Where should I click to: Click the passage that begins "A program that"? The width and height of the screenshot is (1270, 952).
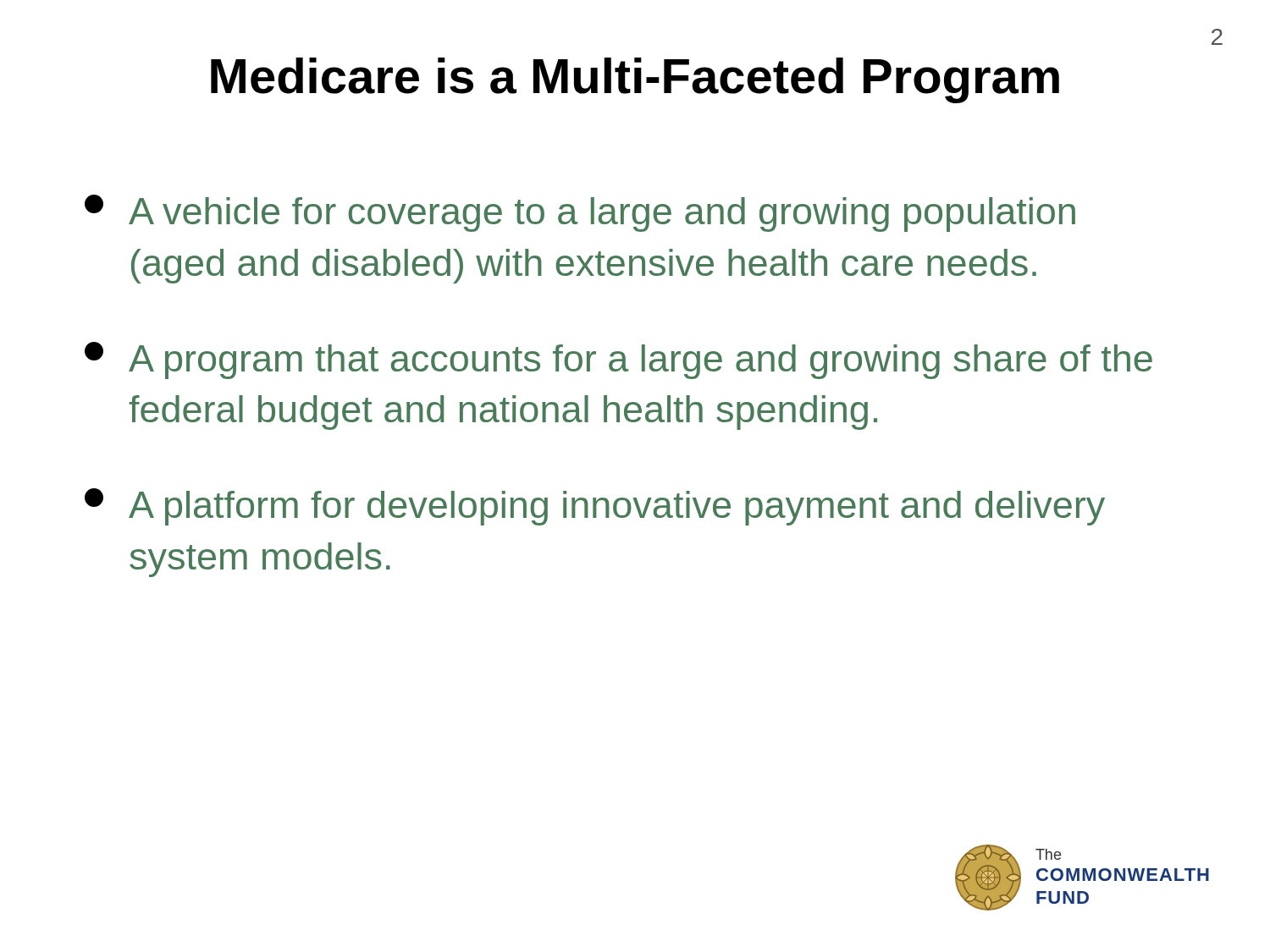pos(635,384)
